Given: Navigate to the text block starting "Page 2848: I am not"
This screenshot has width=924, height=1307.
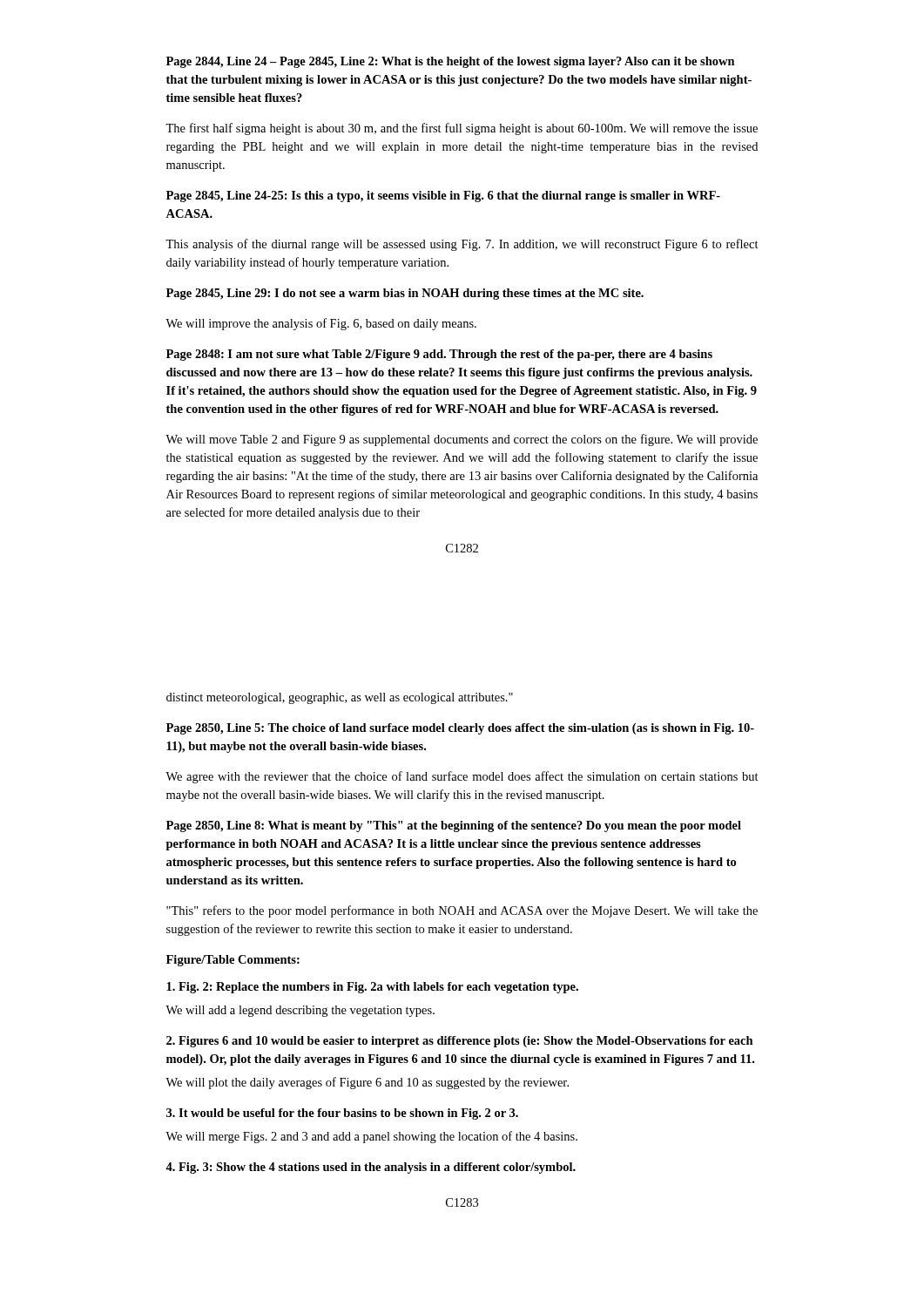Looking at the screenshot, I should 461,381.
